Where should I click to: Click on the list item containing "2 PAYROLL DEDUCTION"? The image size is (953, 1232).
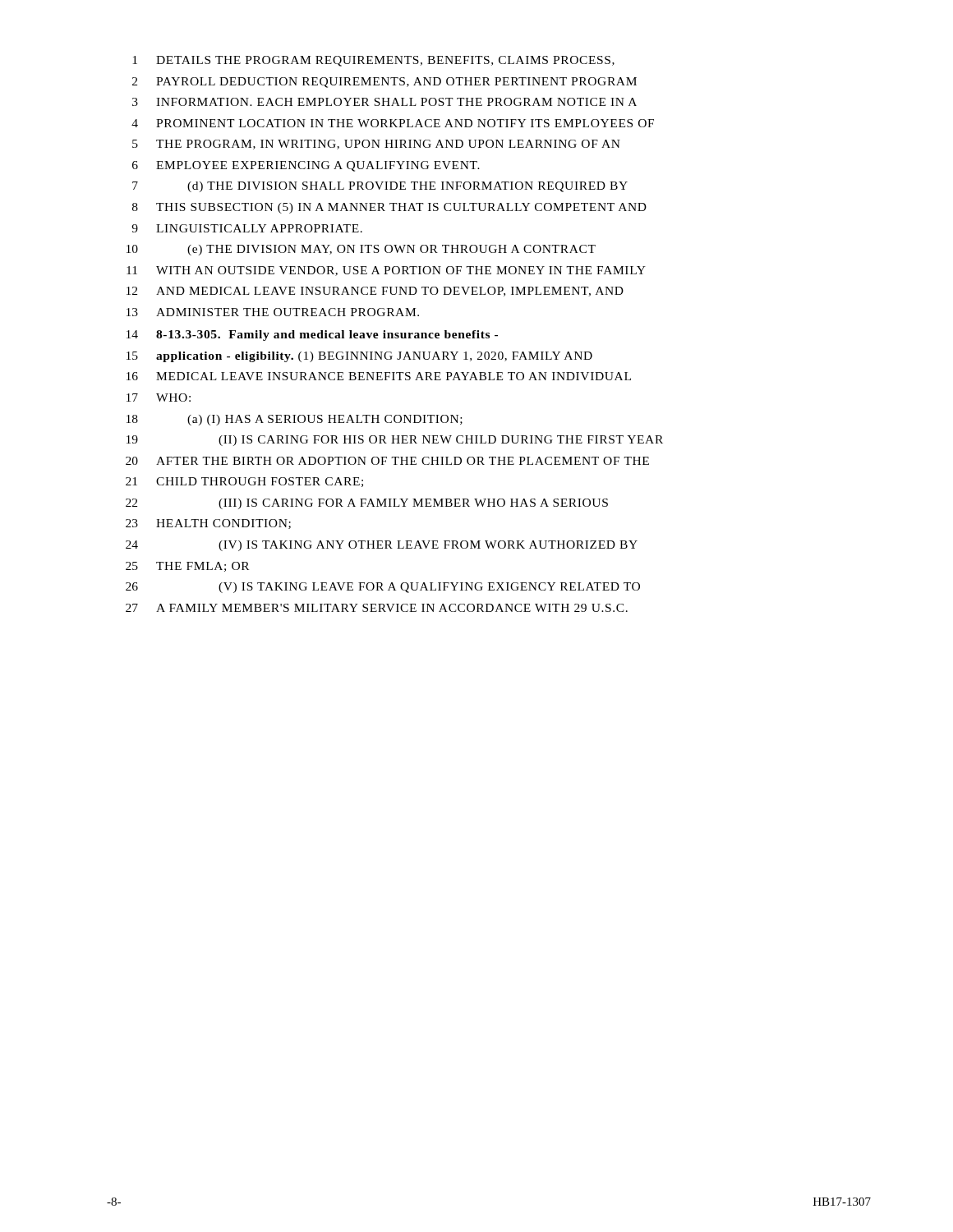(489, 81)
